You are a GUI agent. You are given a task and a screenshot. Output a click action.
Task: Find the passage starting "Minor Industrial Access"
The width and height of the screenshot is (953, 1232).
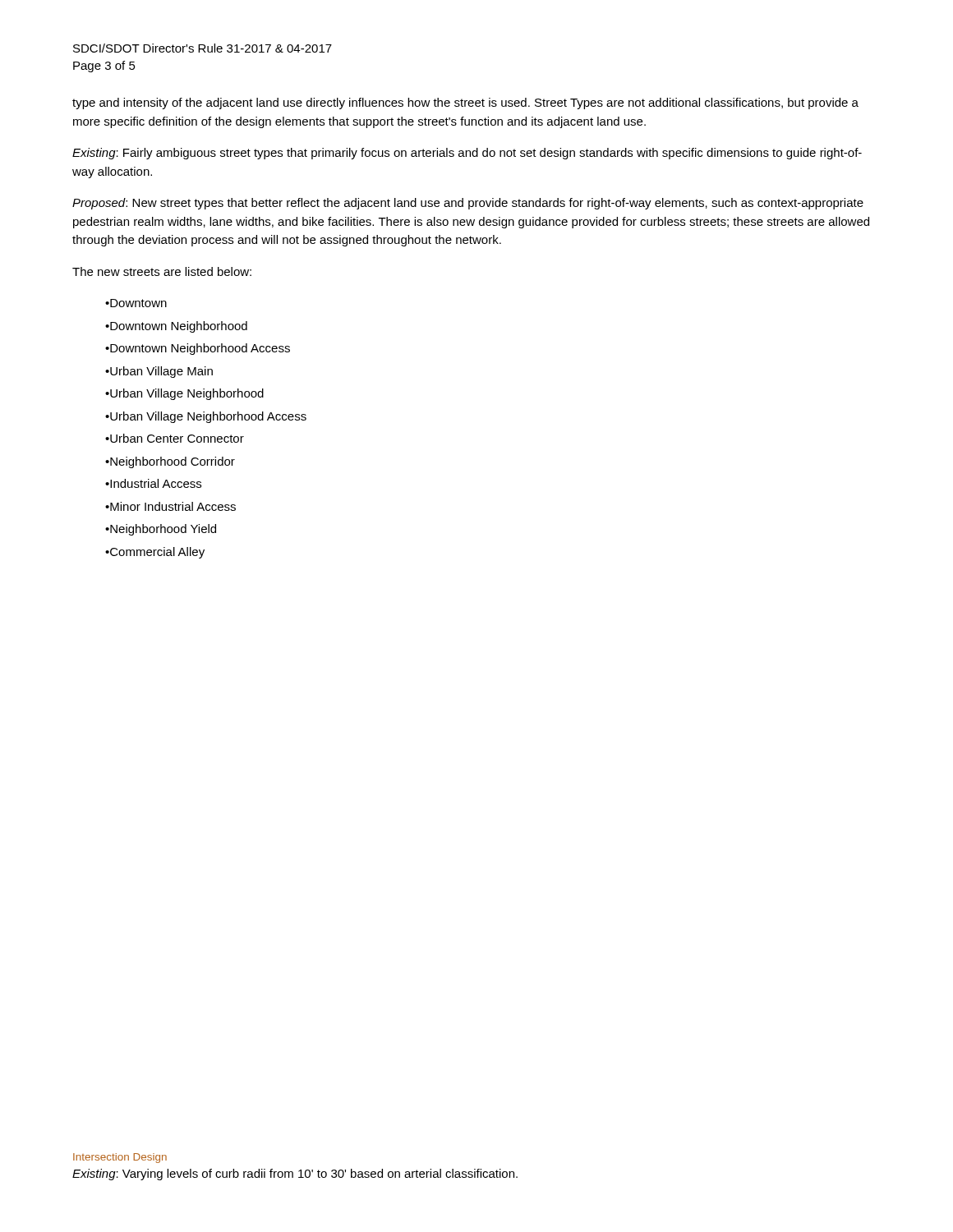click(170, 506)
